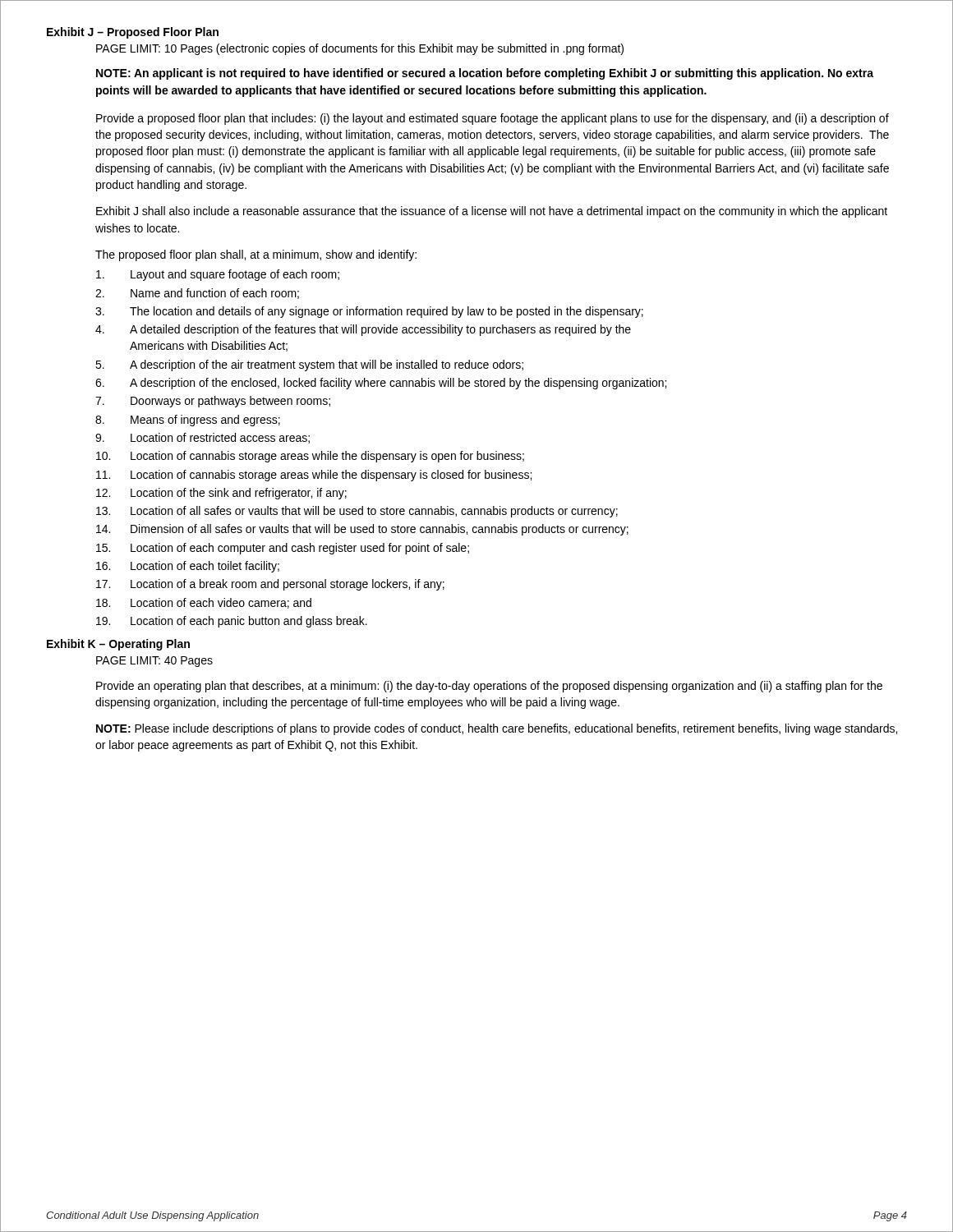This screenshot has height=1232, width=953.
Task: Locate the list item with the text "11. Location of cannabis storage areas while the"
Action: point(501,475)
